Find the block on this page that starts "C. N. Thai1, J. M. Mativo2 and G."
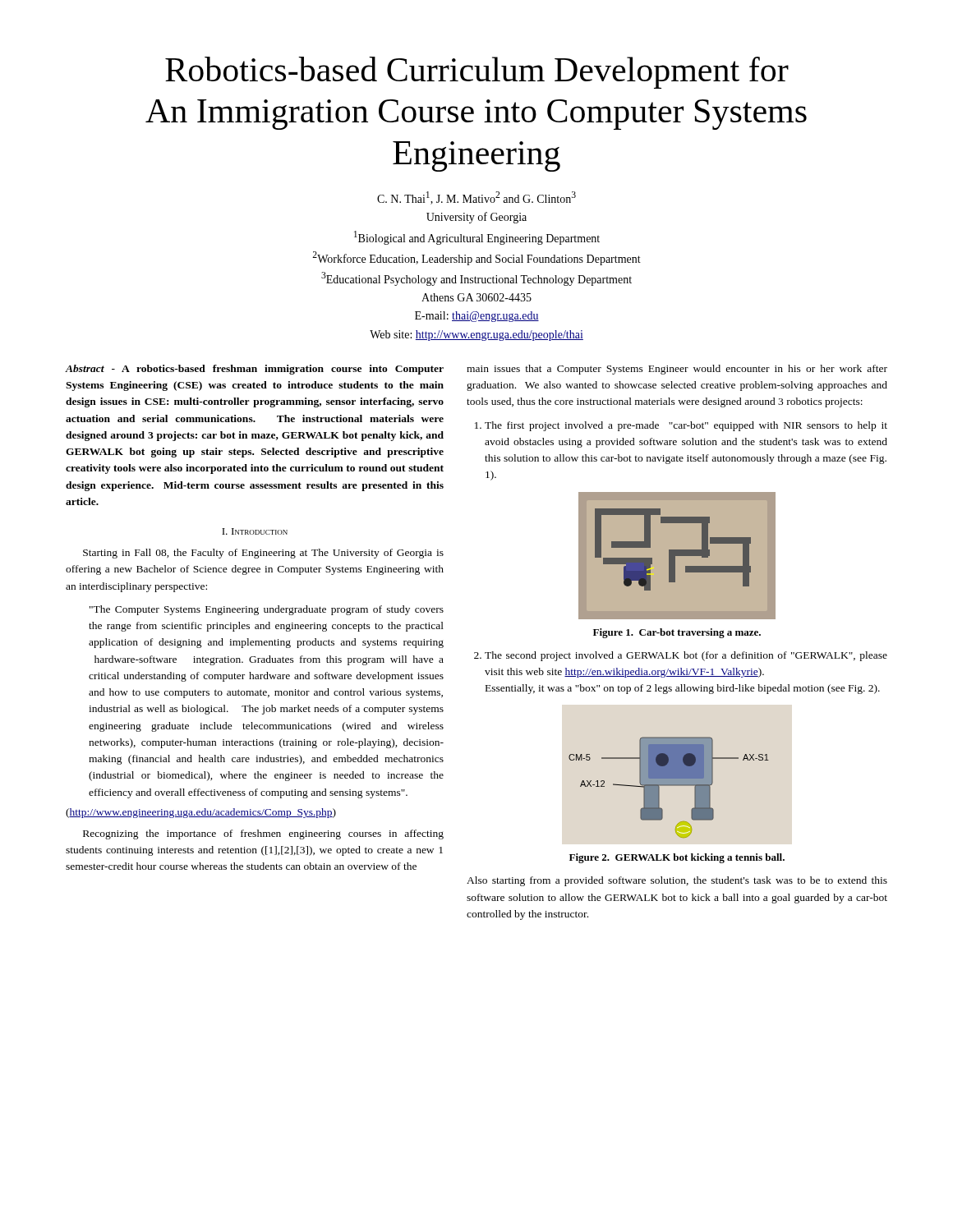Screen dimensions: 1232x953 (476, 265)
